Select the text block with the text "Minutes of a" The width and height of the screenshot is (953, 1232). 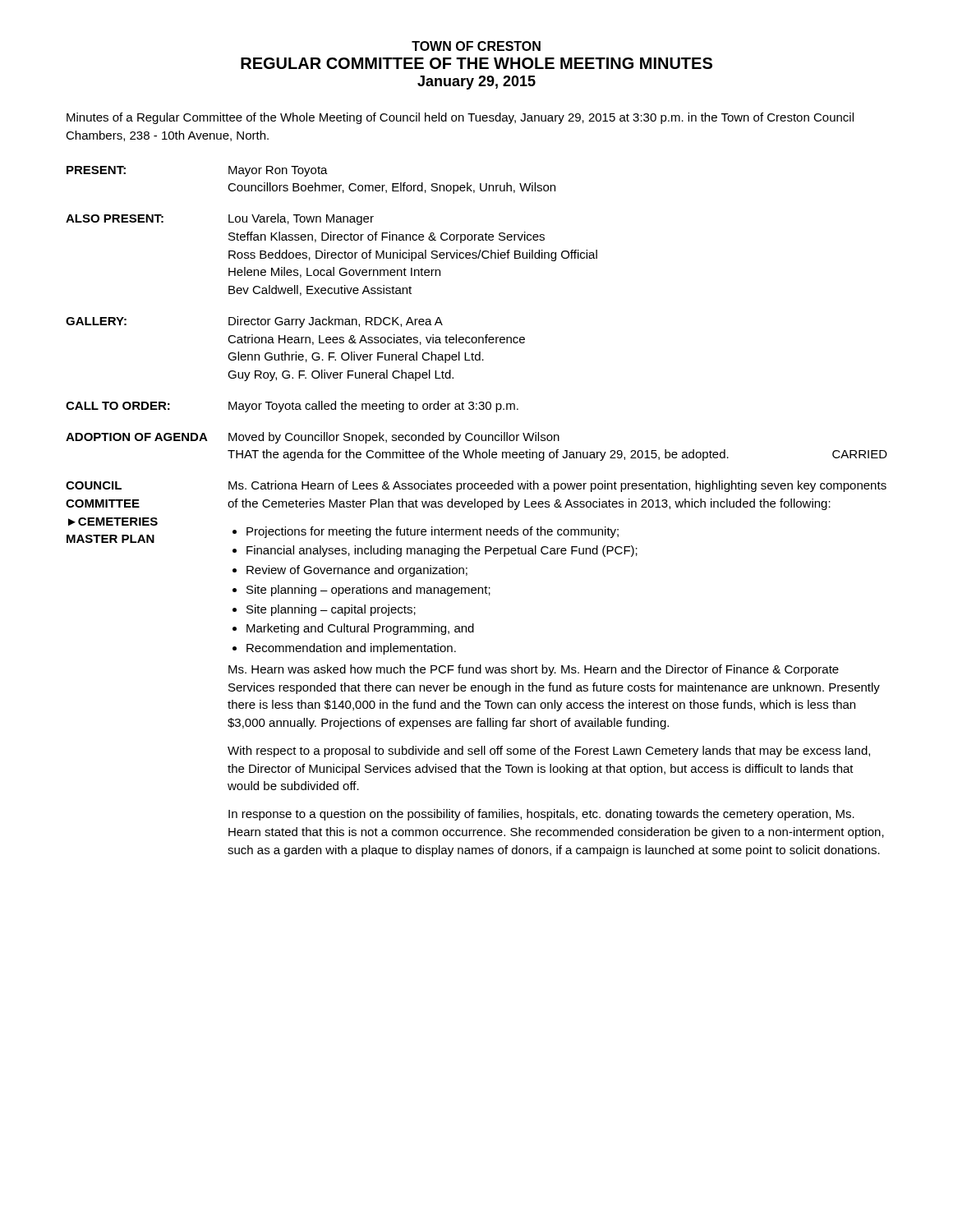[x=476, y=126]
